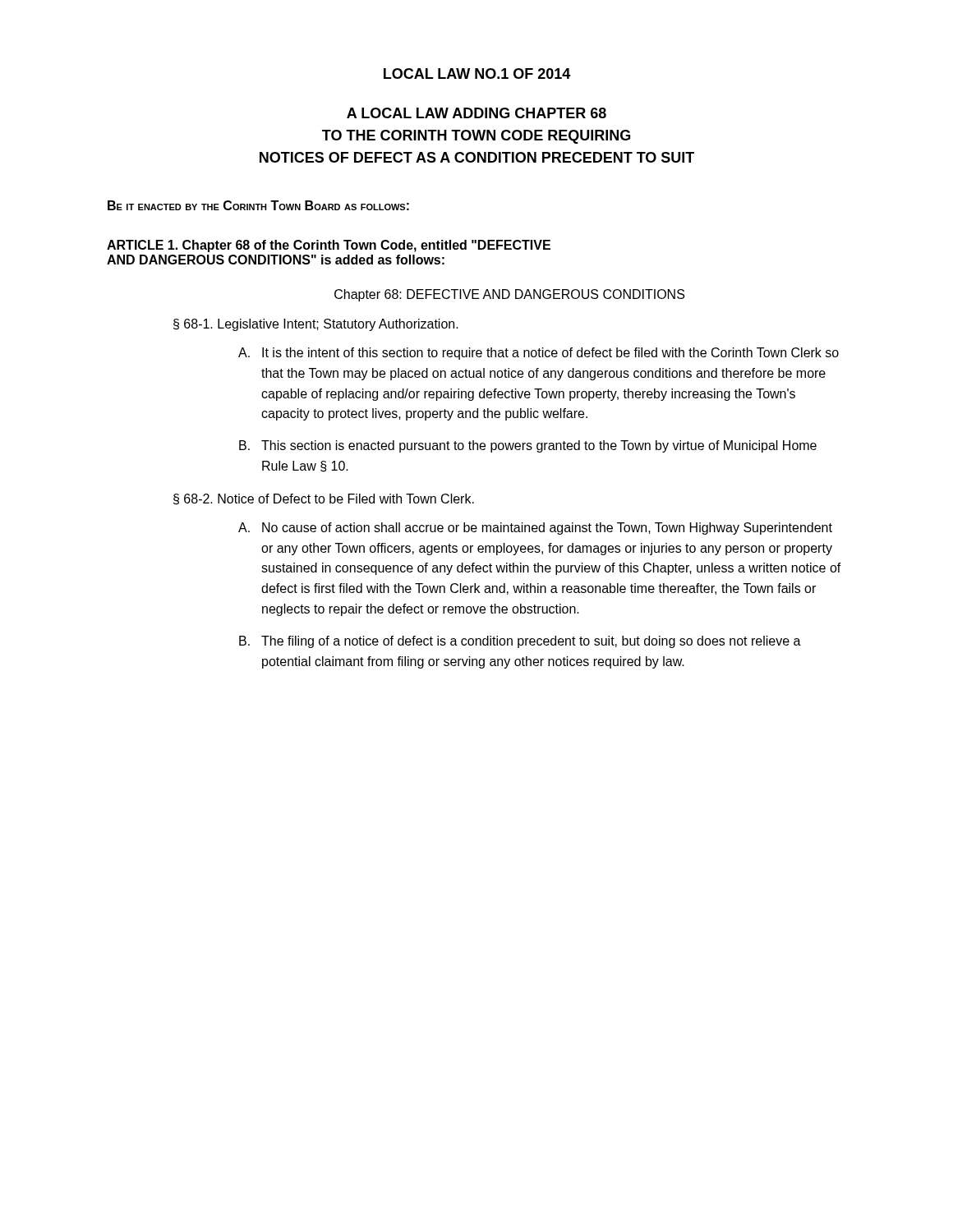Click the section header

tap(476, 253)
